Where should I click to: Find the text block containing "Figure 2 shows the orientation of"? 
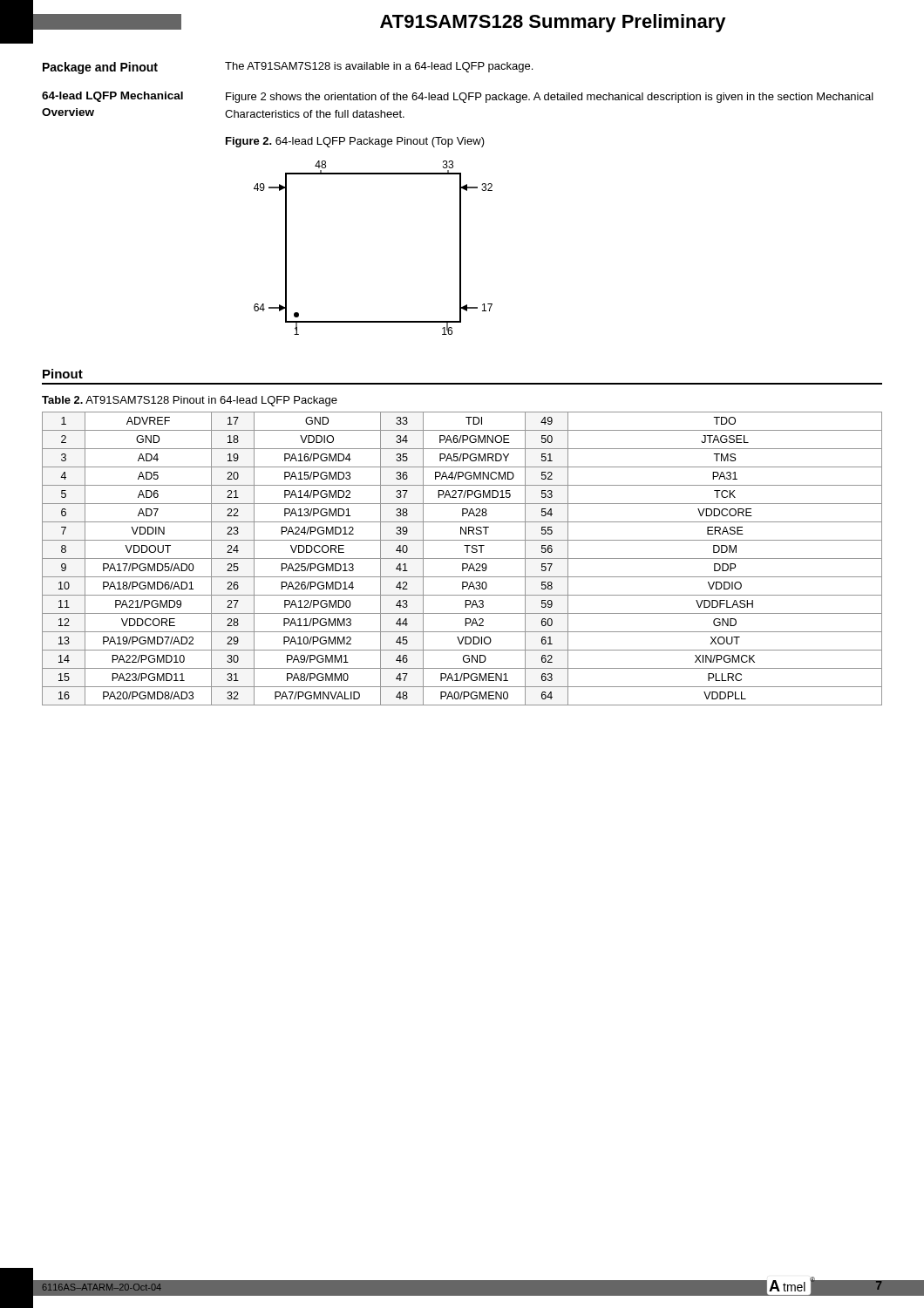coord(549,105)
